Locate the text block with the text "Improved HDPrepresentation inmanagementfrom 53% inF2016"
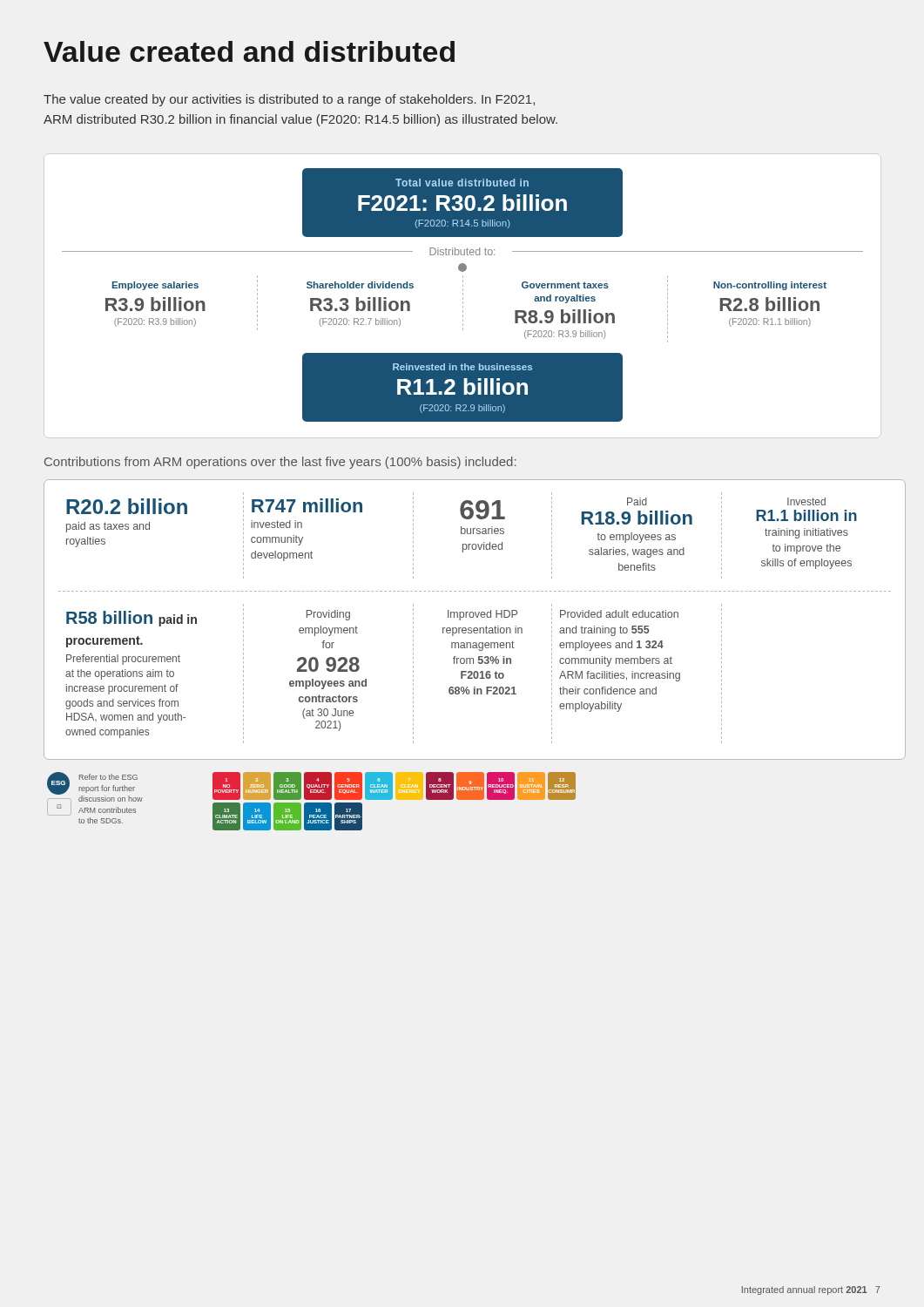The image size is (924, 1307). [482, 653]
